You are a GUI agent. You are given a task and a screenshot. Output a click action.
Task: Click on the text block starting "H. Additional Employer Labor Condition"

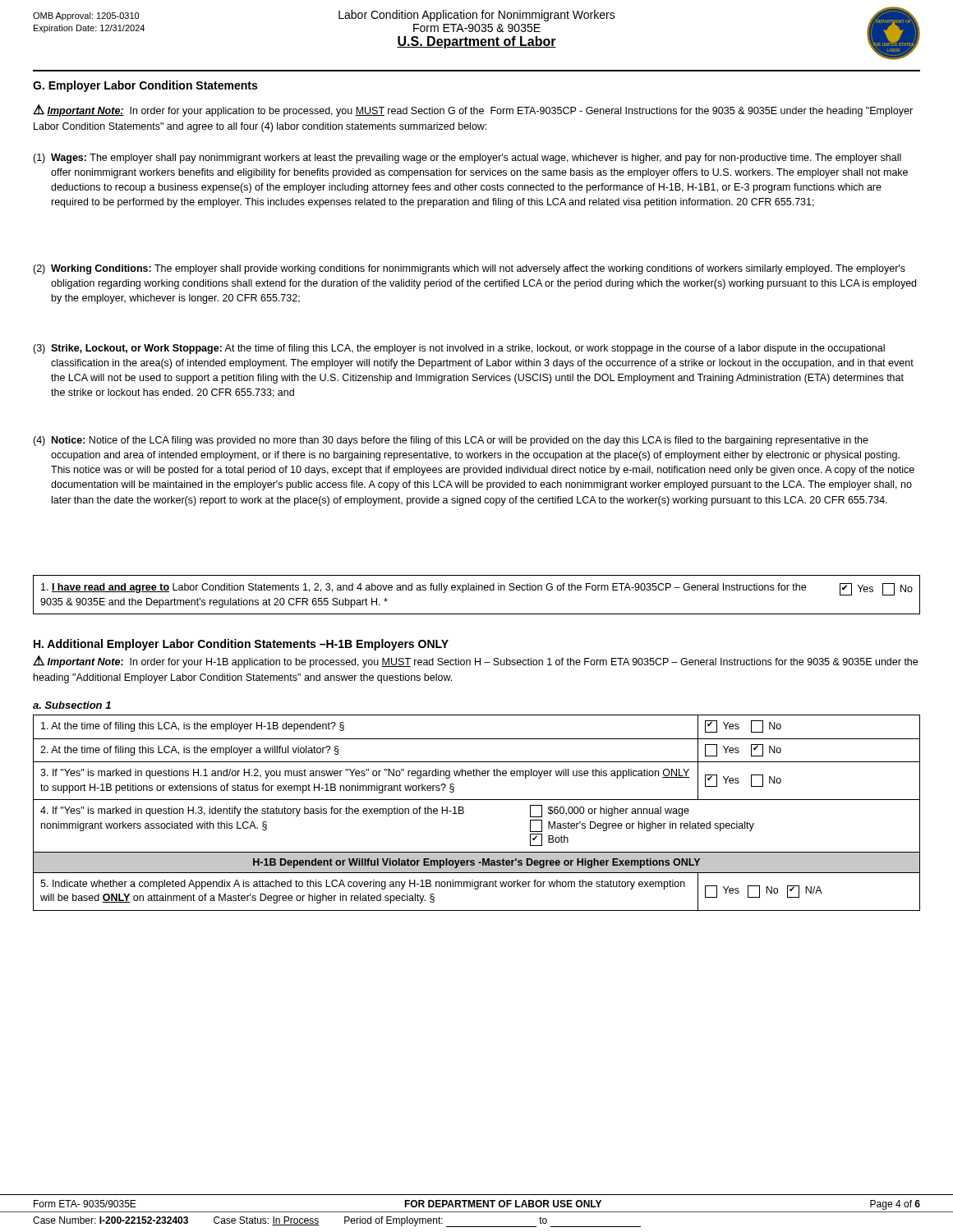coord(241,644)
